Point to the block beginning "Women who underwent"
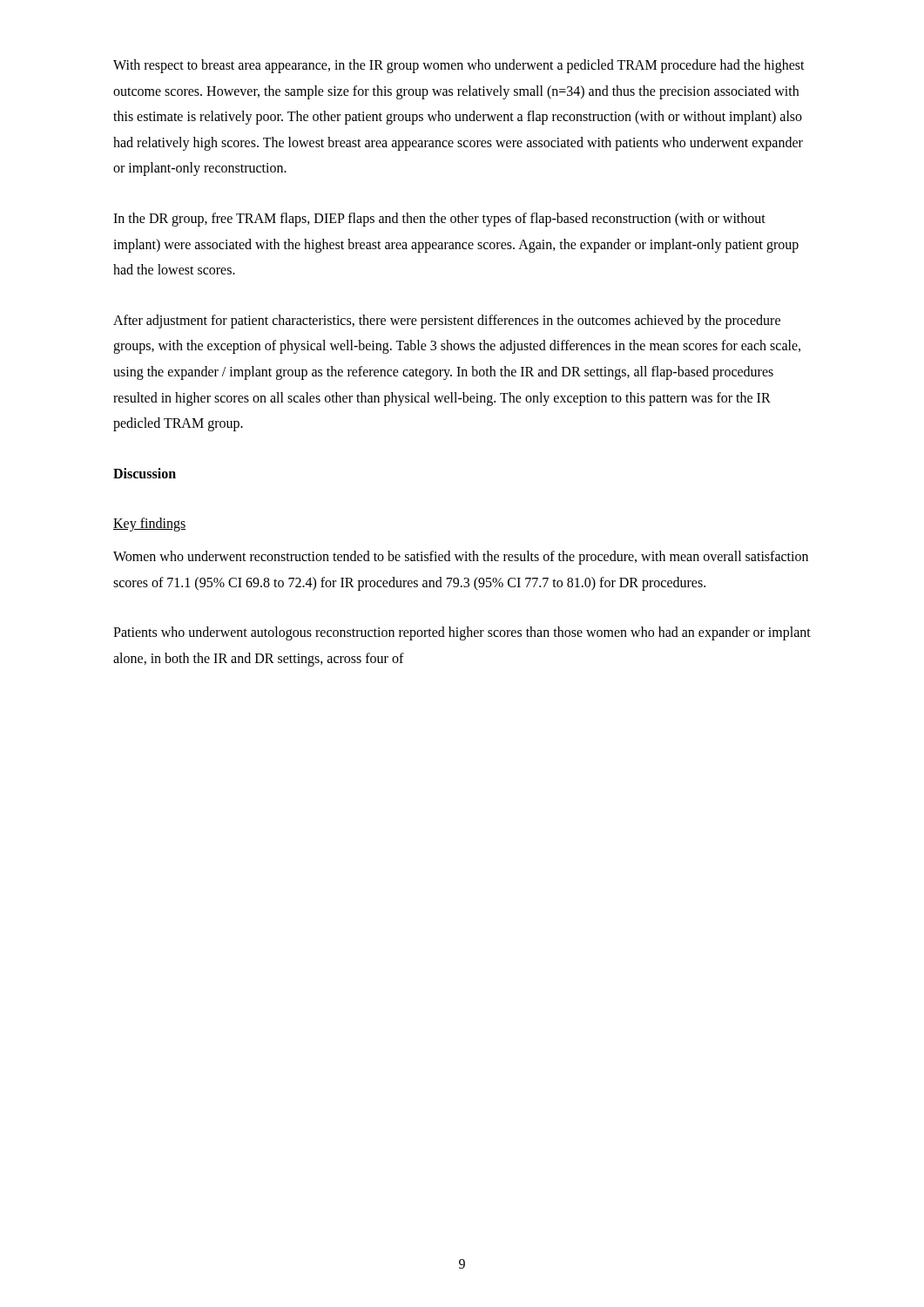Screen dimensions: 1307x924 point(461,569)
